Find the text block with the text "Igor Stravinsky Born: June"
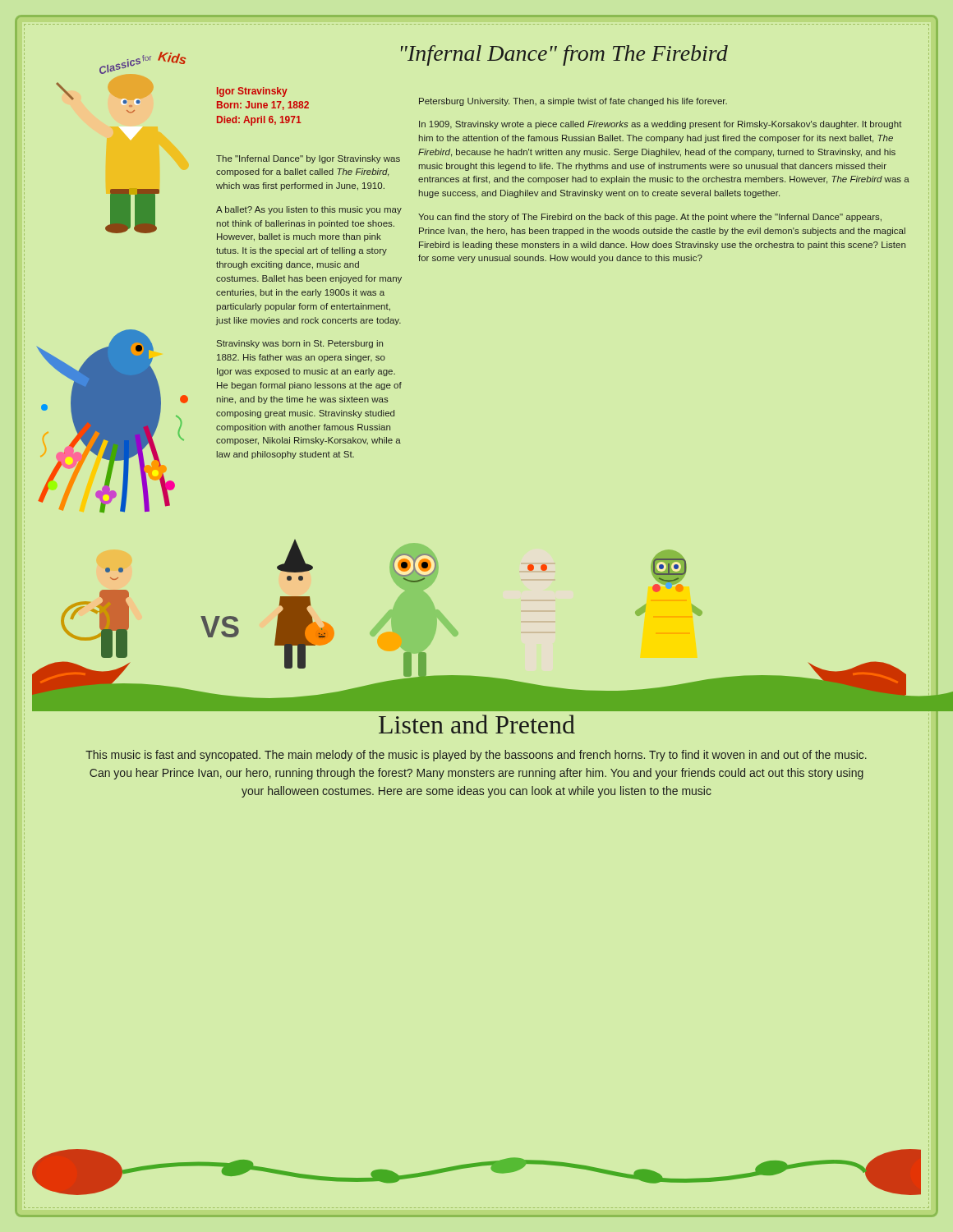 coord(310,106)
